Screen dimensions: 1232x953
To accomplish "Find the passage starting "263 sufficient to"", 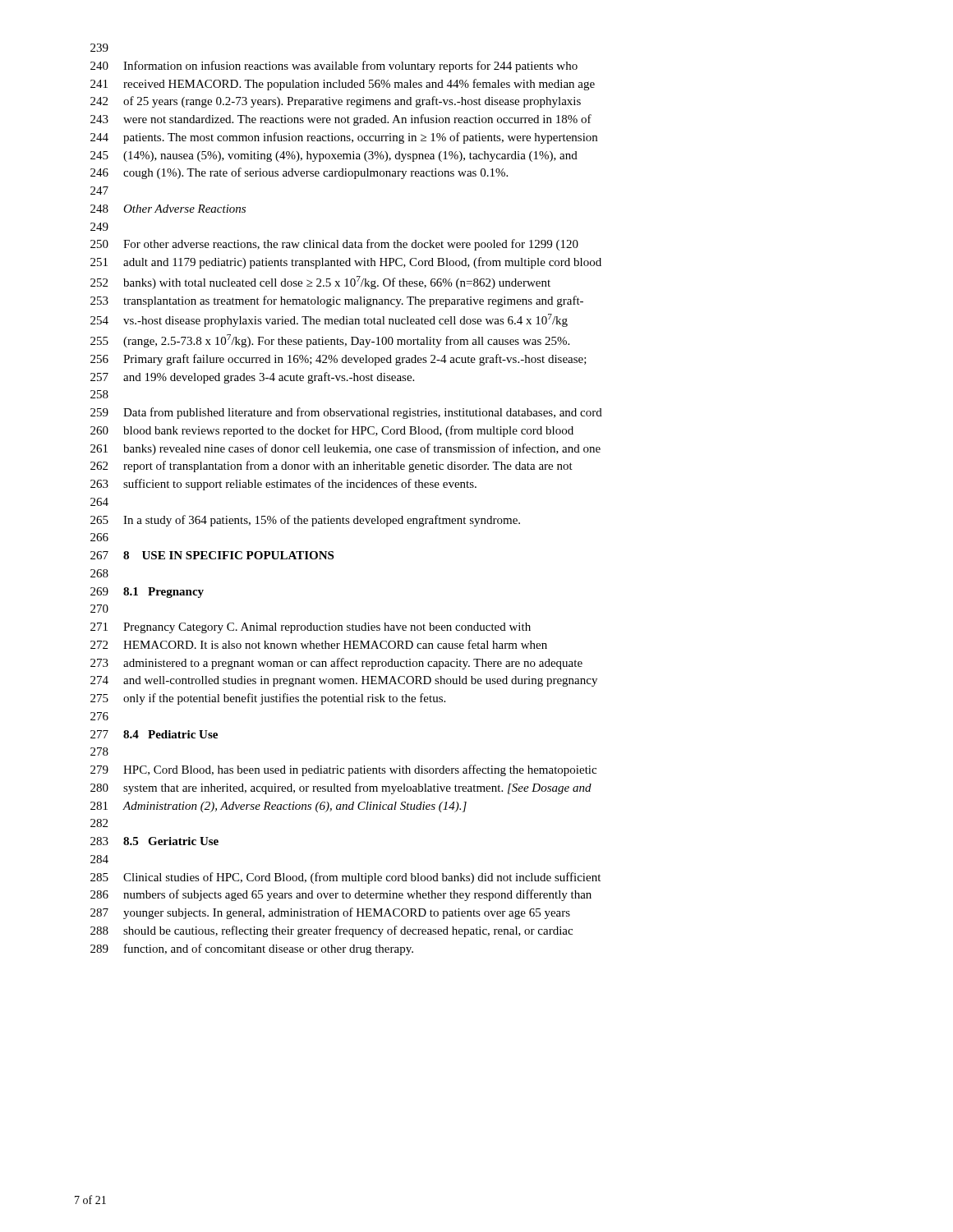I will click(476, 484).
